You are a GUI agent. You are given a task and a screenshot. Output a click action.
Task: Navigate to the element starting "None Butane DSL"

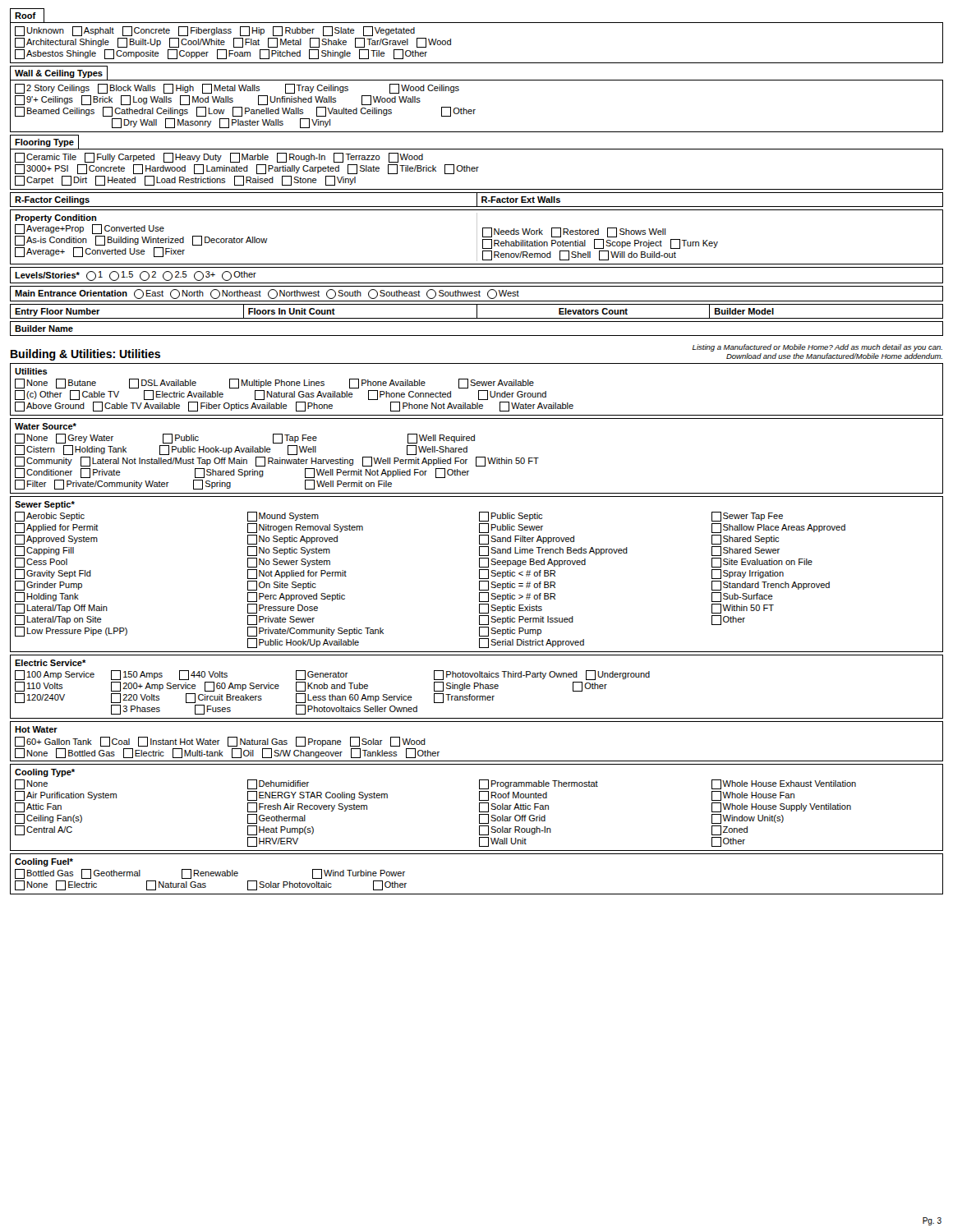(x=476, y=395)
